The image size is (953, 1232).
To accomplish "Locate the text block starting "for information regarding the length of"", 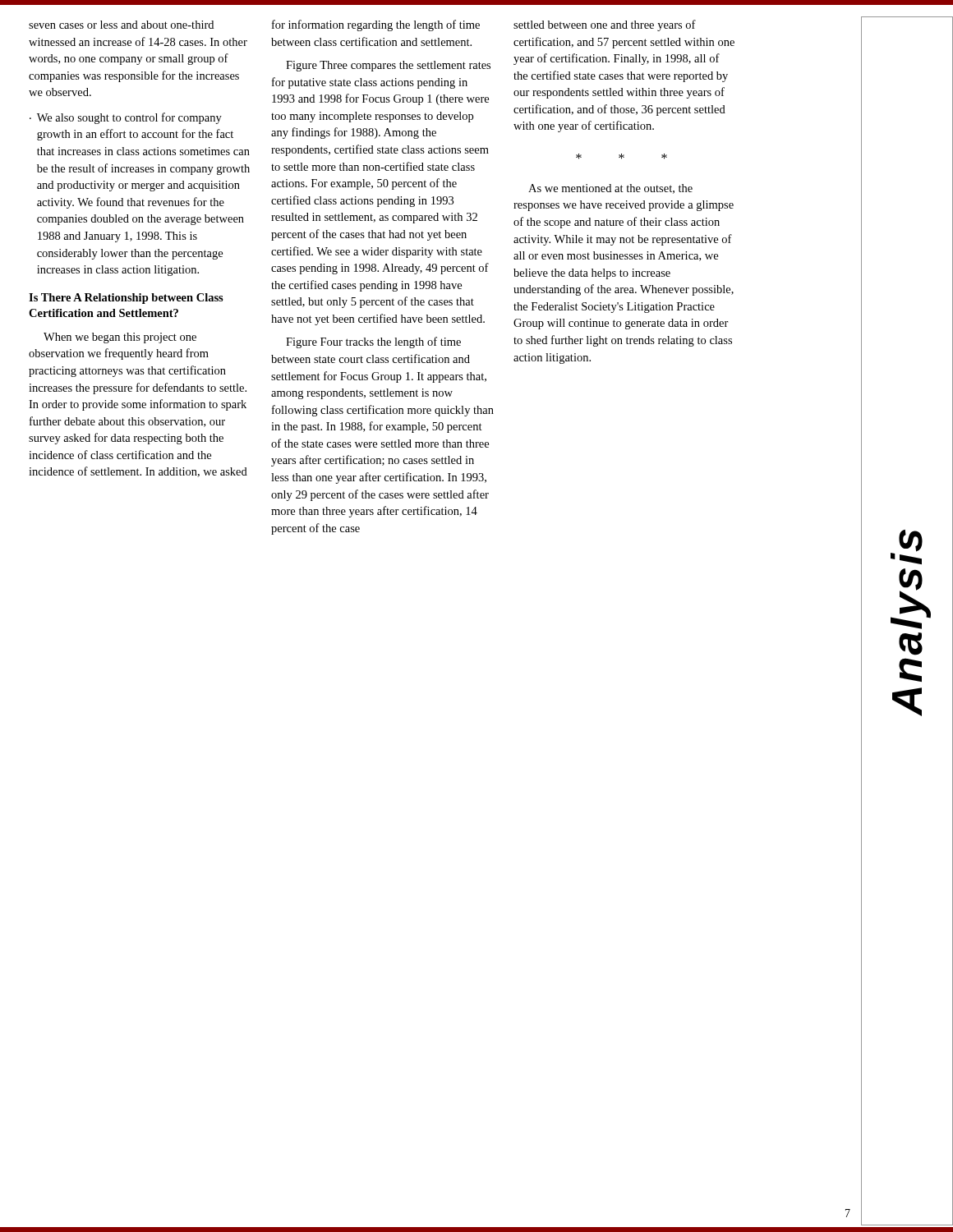I will click(382, 277).
